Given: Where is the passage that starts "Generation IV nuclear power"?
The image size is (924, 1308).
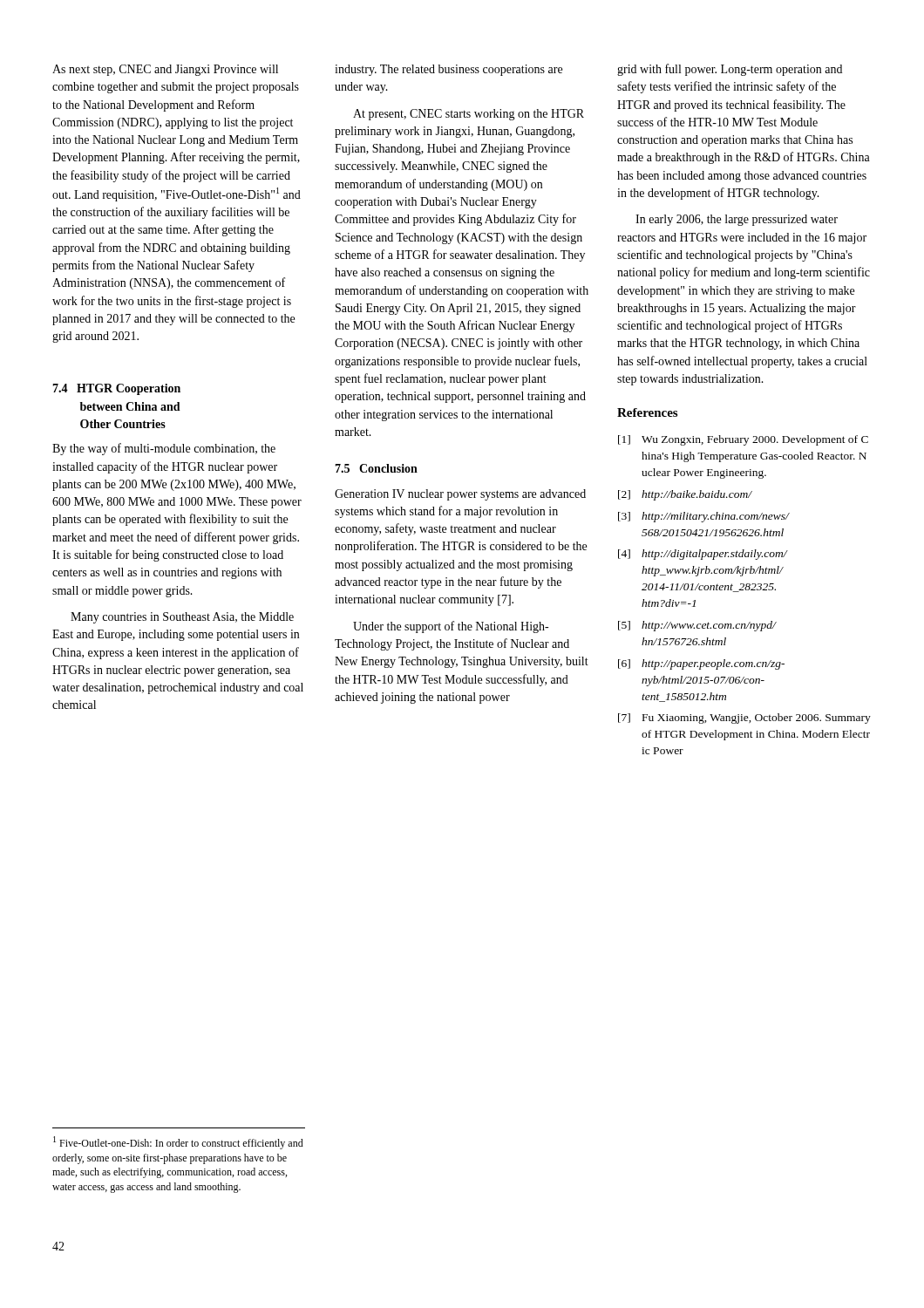Looking at the screenshot, I should pyautogui.click(x=462, y=596).
